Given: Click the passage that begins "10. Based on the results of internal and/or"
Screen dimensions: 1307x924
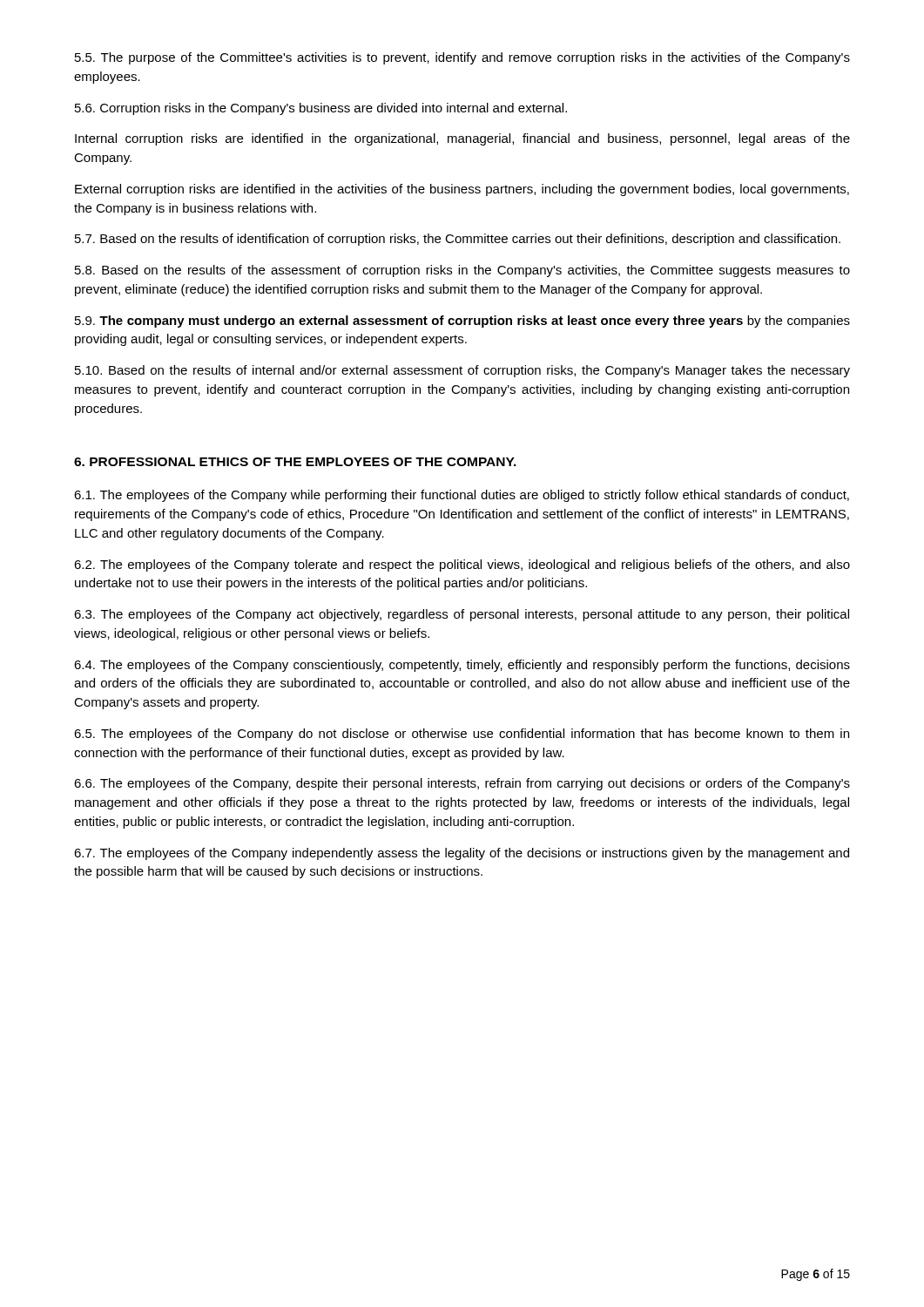Looking at the screenshot, I should [x=462, y=389].
